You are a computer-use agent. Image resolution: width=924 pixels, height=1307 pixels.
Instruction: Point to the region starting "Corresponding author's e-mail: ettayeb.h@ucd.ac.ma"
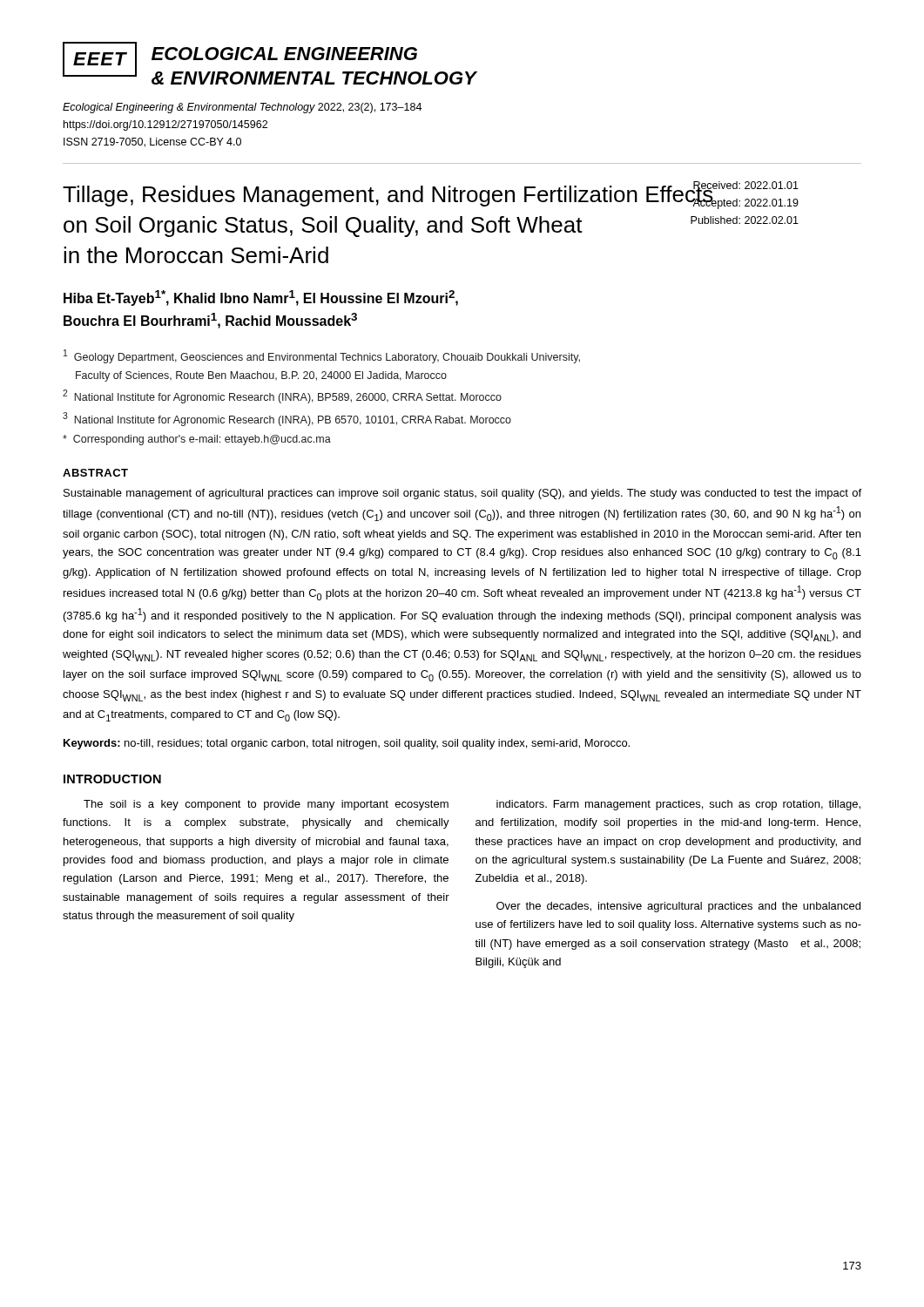pyautogui.click(x=197, y=439)
